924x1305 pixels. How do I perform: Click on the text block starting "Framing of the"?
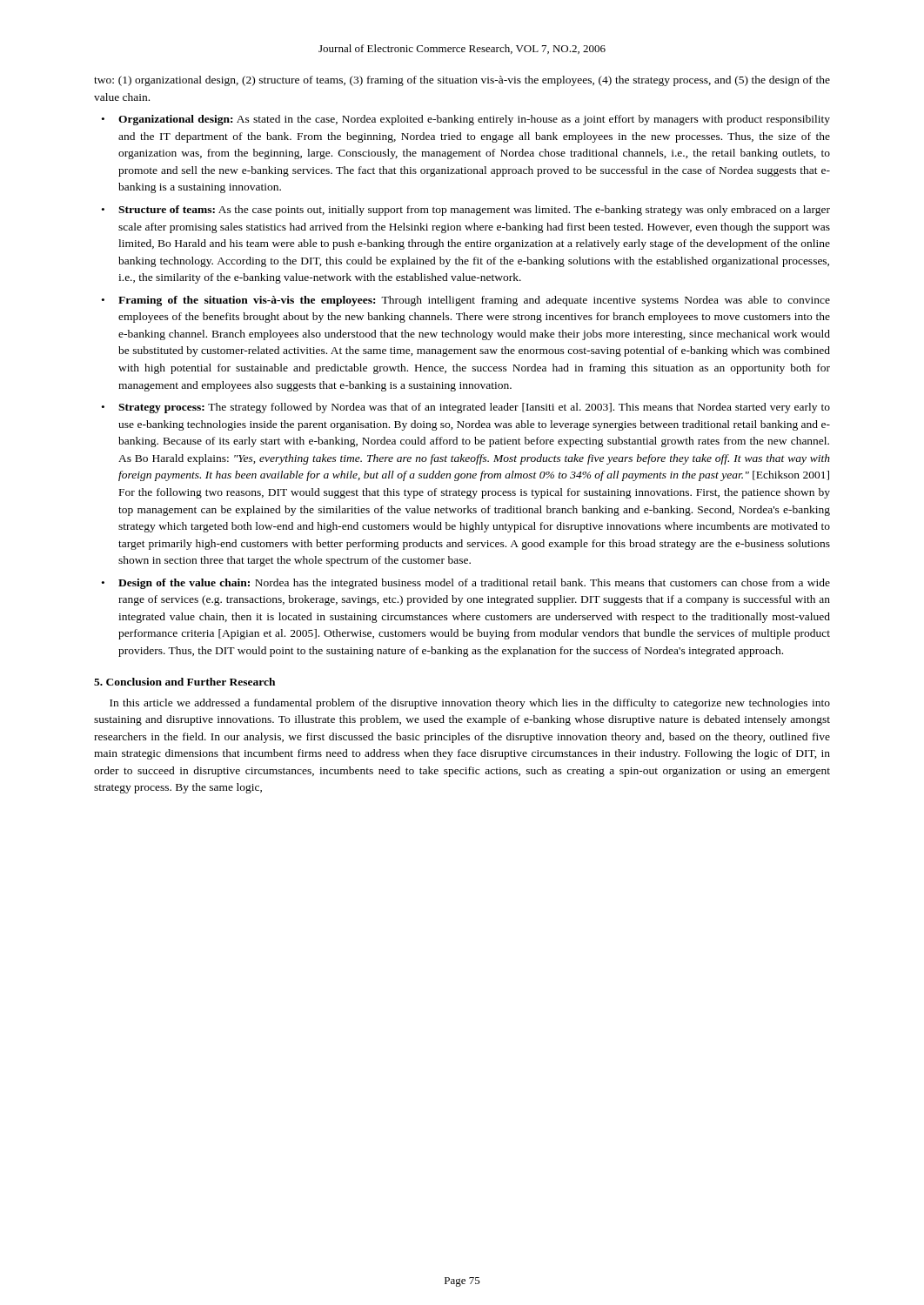tap(474, 342)
